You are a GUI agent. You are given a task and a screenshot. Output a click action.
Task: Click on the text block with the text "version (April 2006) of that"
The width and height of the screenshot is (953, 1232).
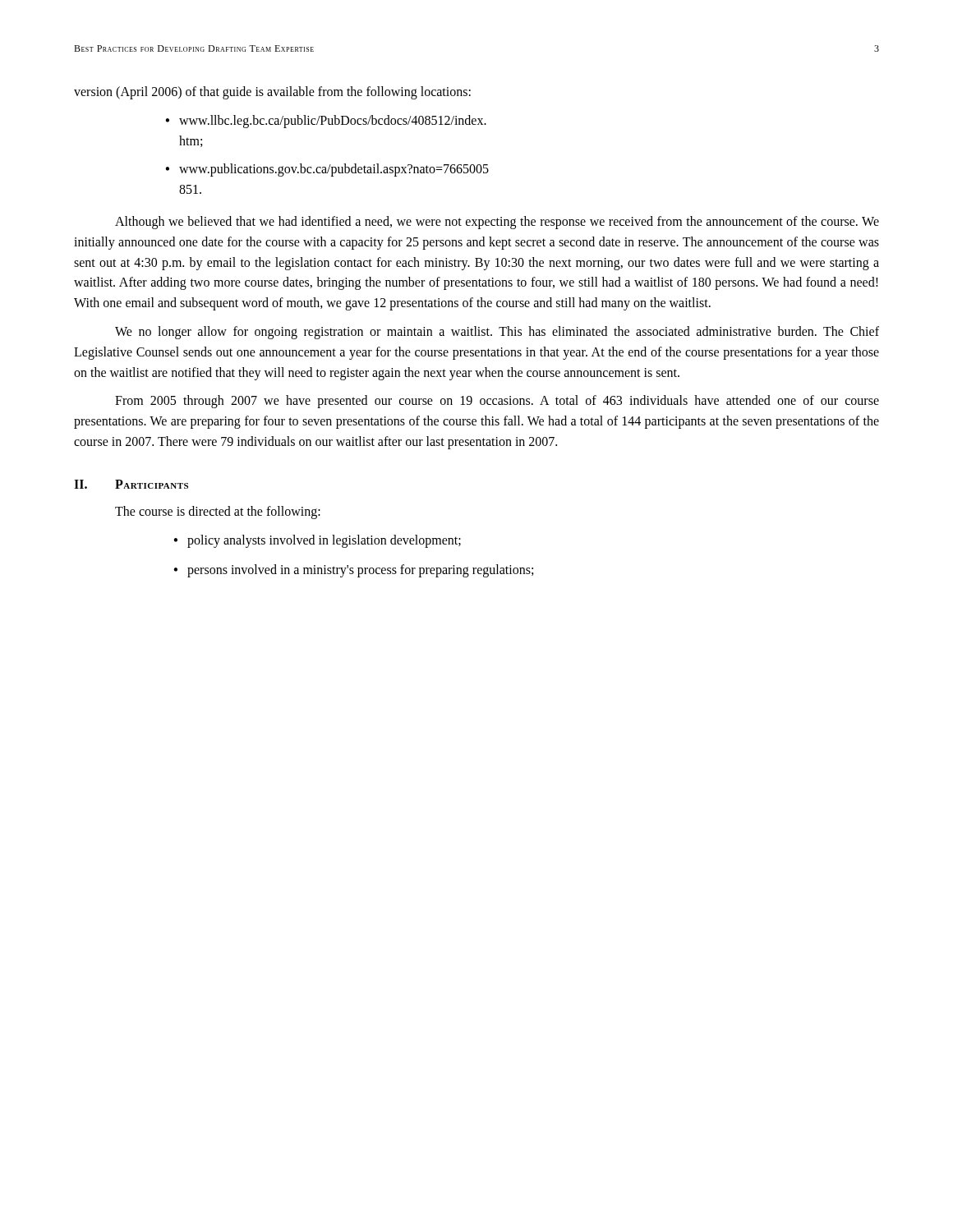(x=476, y=92)
